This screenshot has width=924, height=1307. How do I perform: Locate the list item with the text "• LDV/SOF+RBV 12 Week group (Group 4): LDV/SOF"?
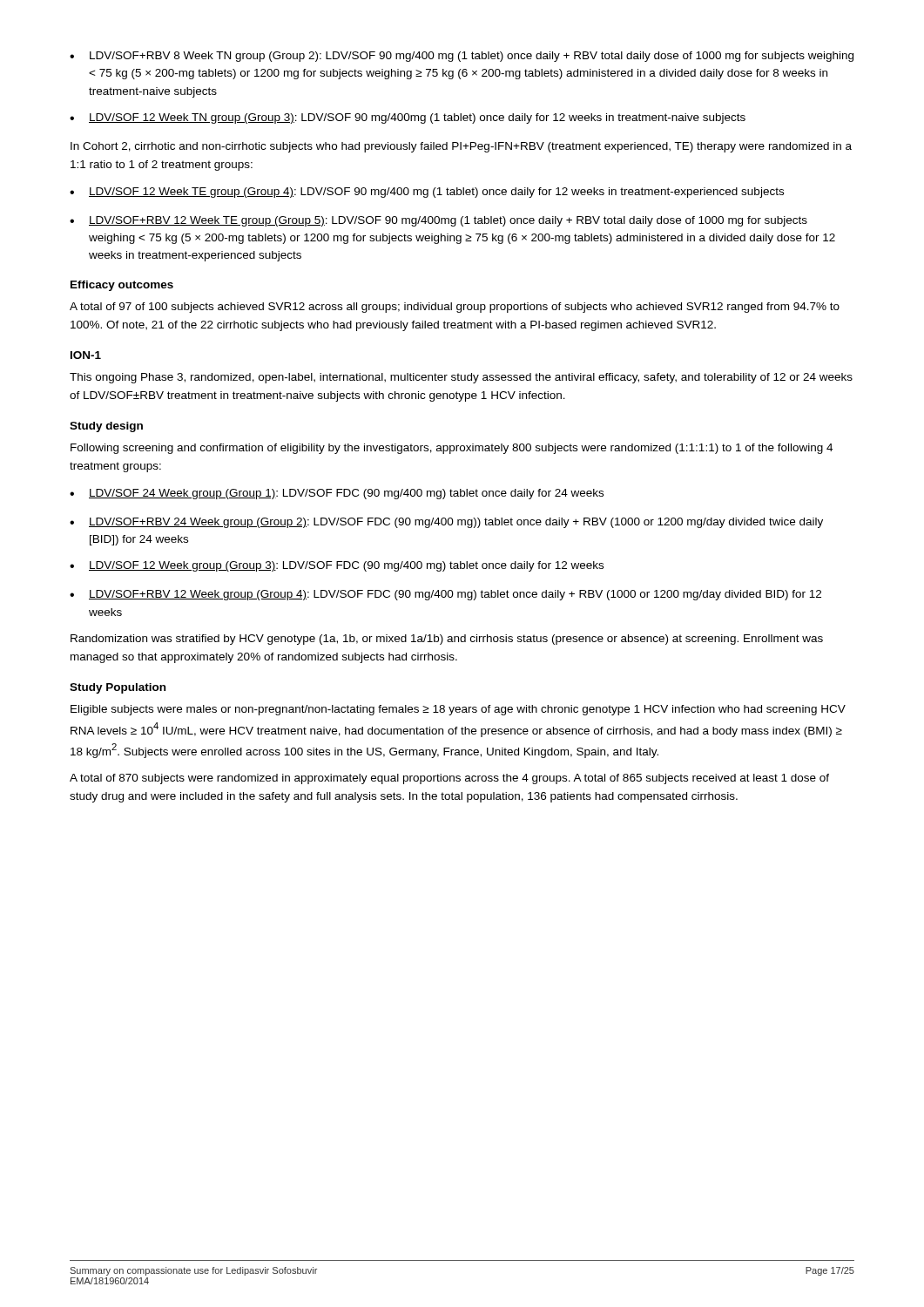point(462,603)
